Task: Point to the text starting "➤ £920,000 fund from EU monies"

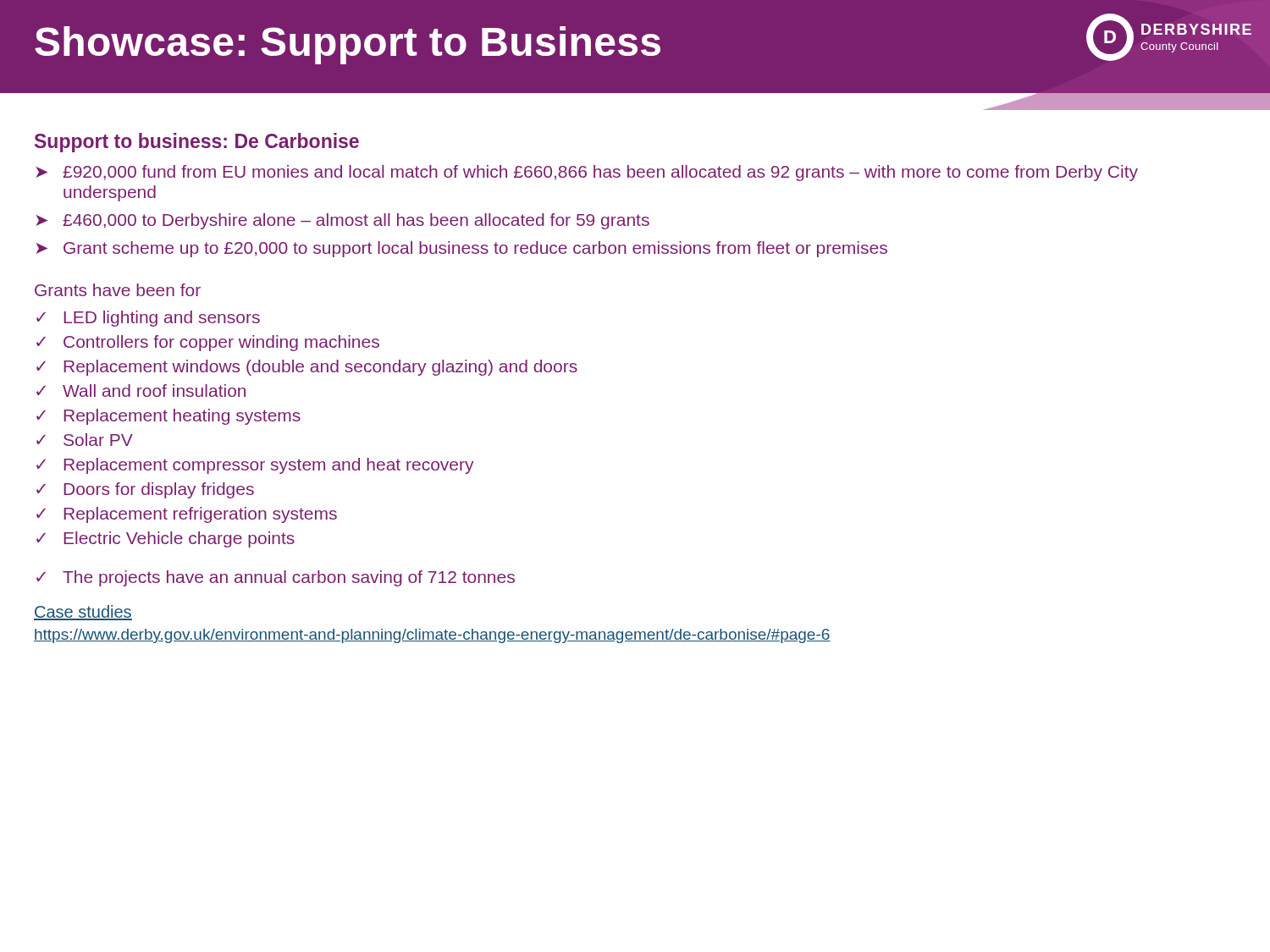Action: (x=635, y=182)
